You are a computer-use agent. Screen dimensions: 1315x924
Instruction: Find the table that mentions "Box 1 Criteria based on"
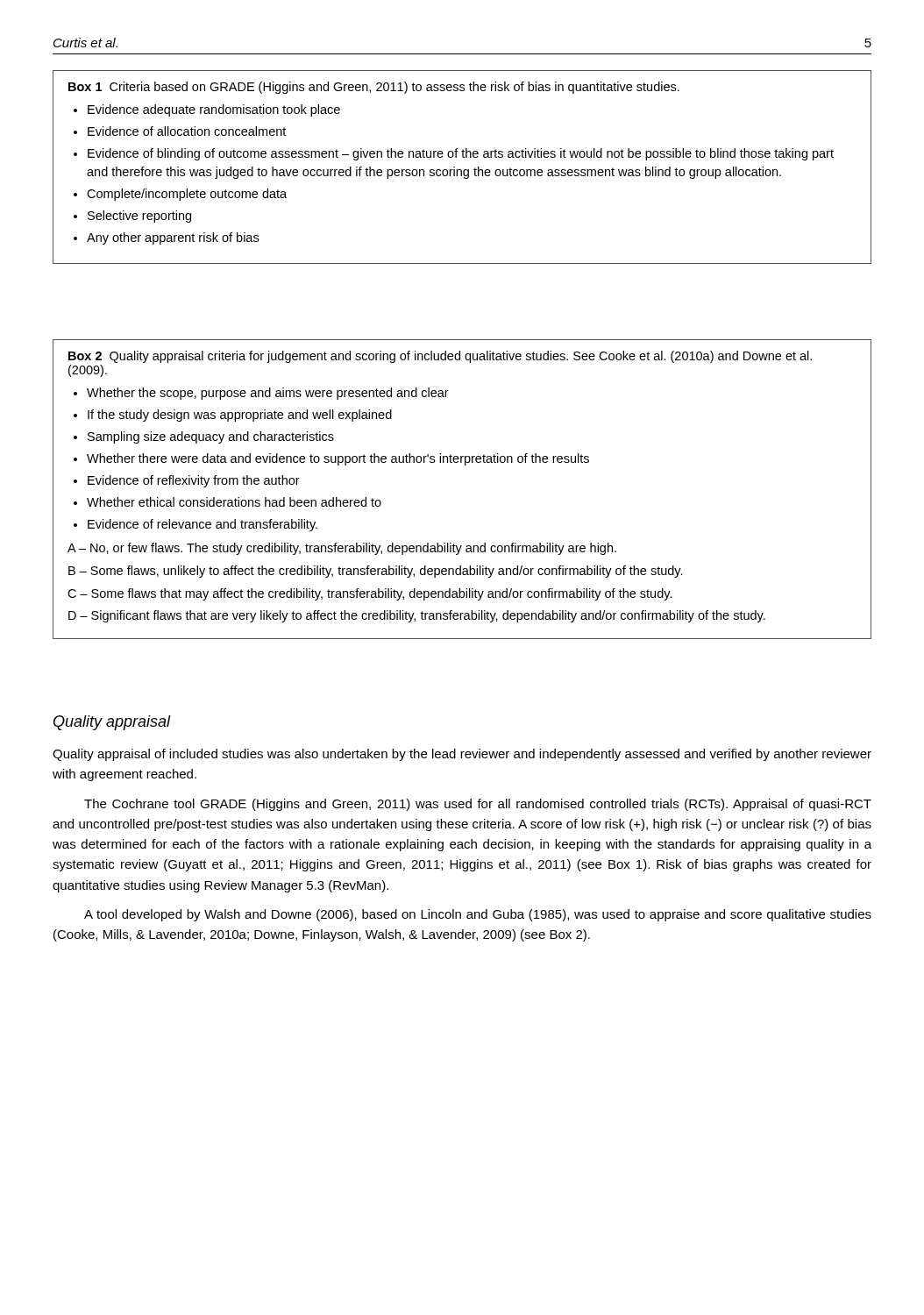[462, 167]
